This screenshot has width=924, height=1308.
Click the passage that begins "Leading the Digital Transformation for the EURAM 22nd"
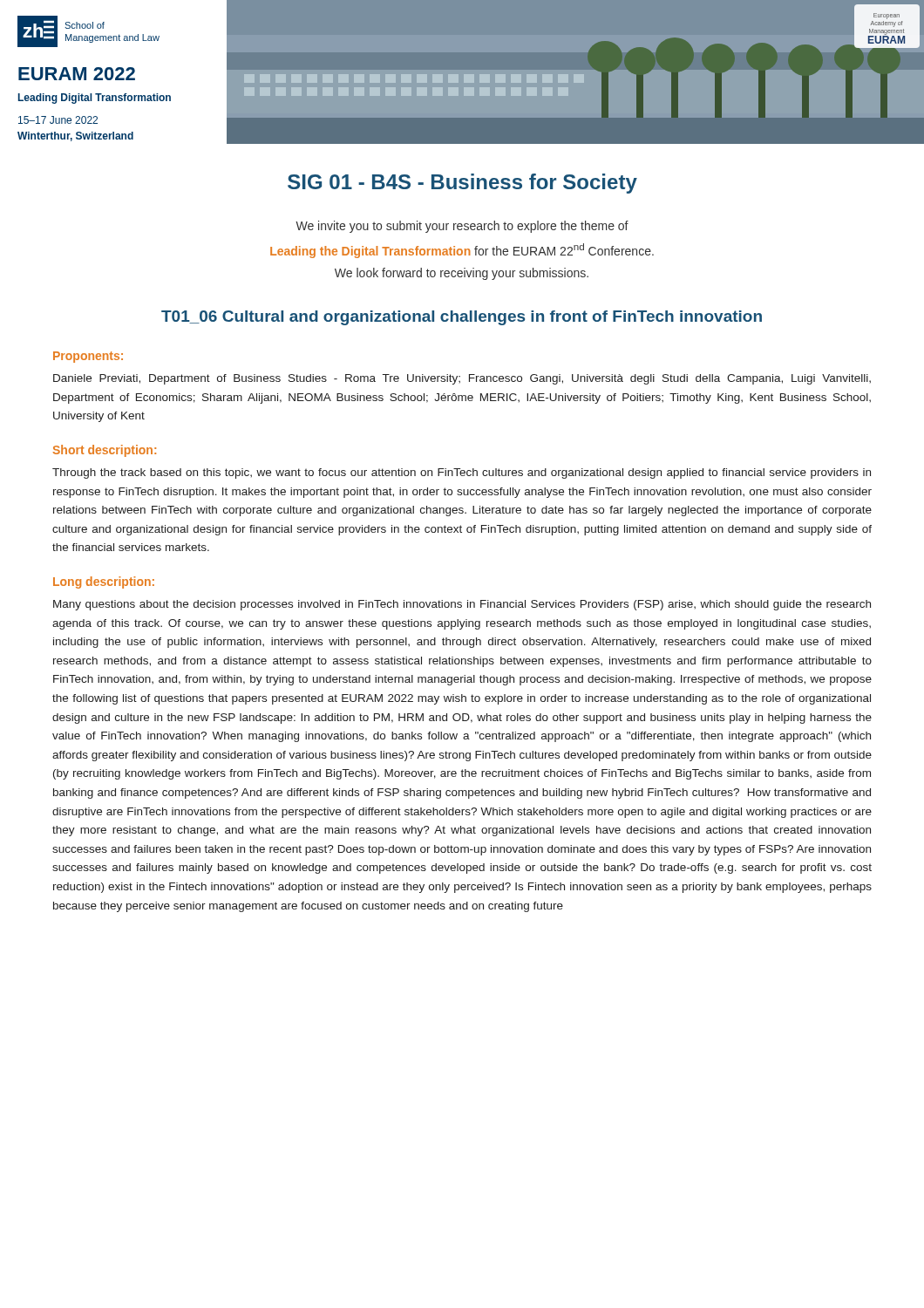point(462,249)
